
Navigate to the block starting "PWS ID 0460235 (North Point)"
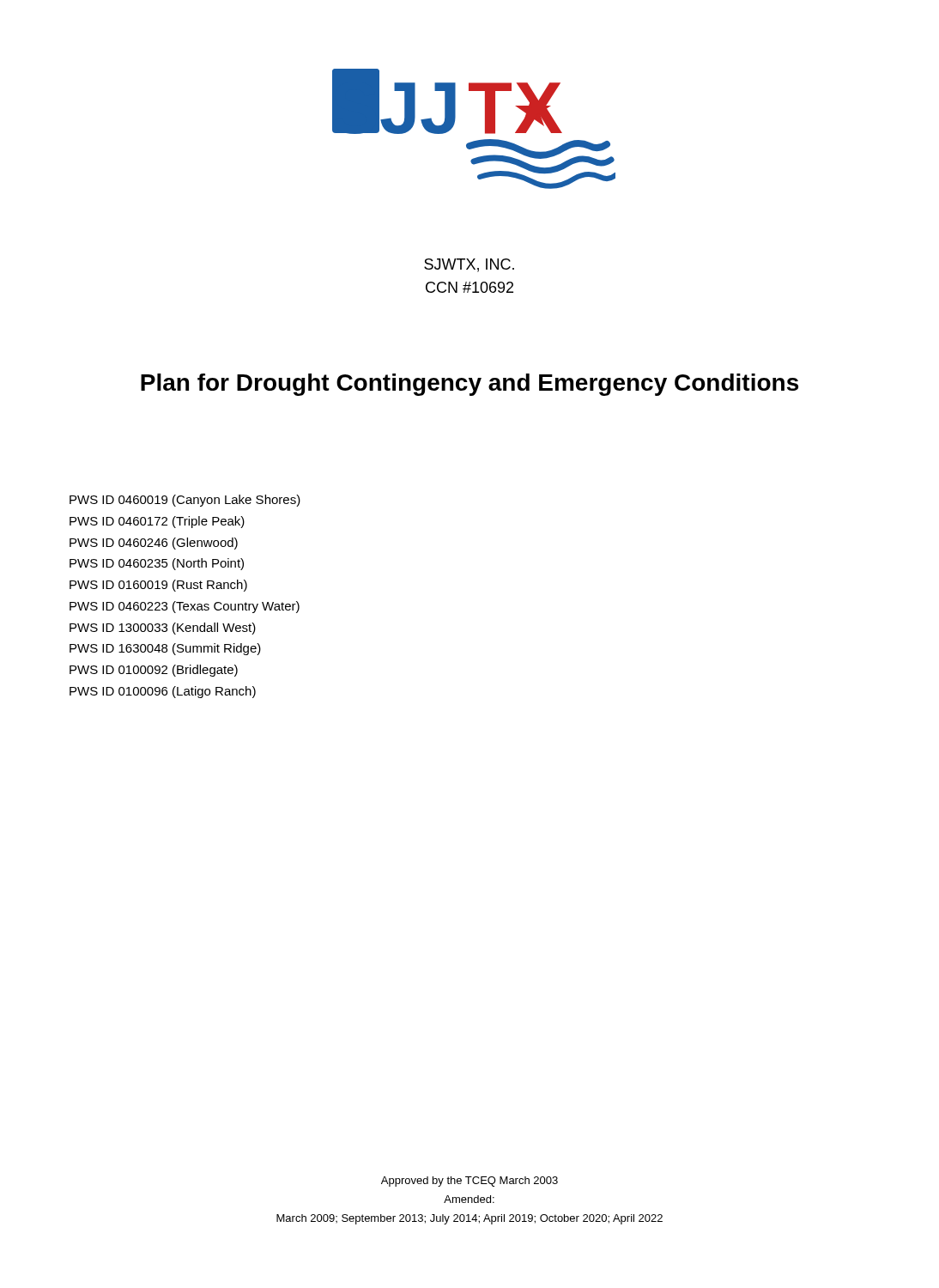(157, 563)
